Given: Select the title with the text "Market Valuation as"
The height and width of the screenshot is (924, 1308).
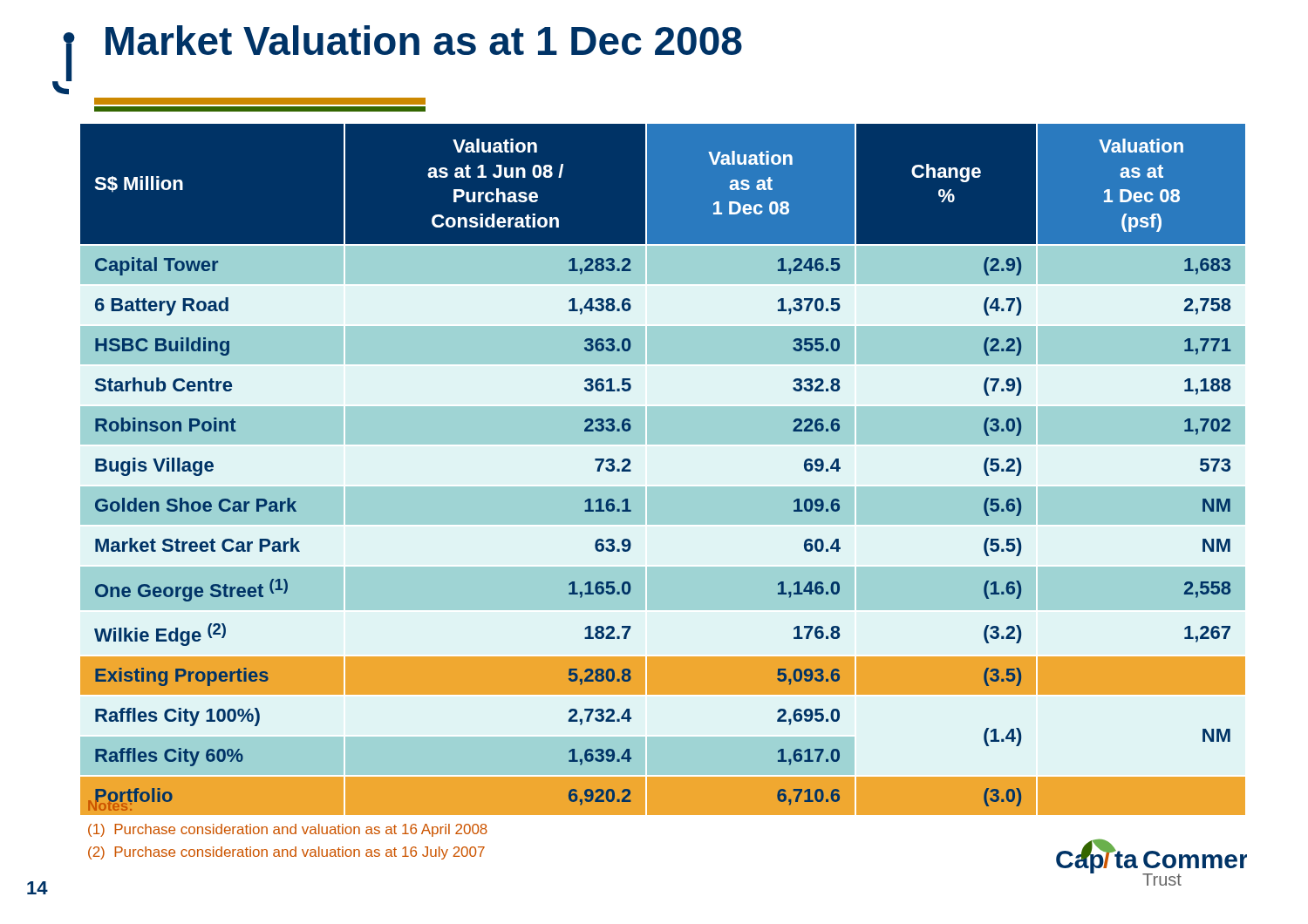Looking at the screenshot, I should click(398, 60).
